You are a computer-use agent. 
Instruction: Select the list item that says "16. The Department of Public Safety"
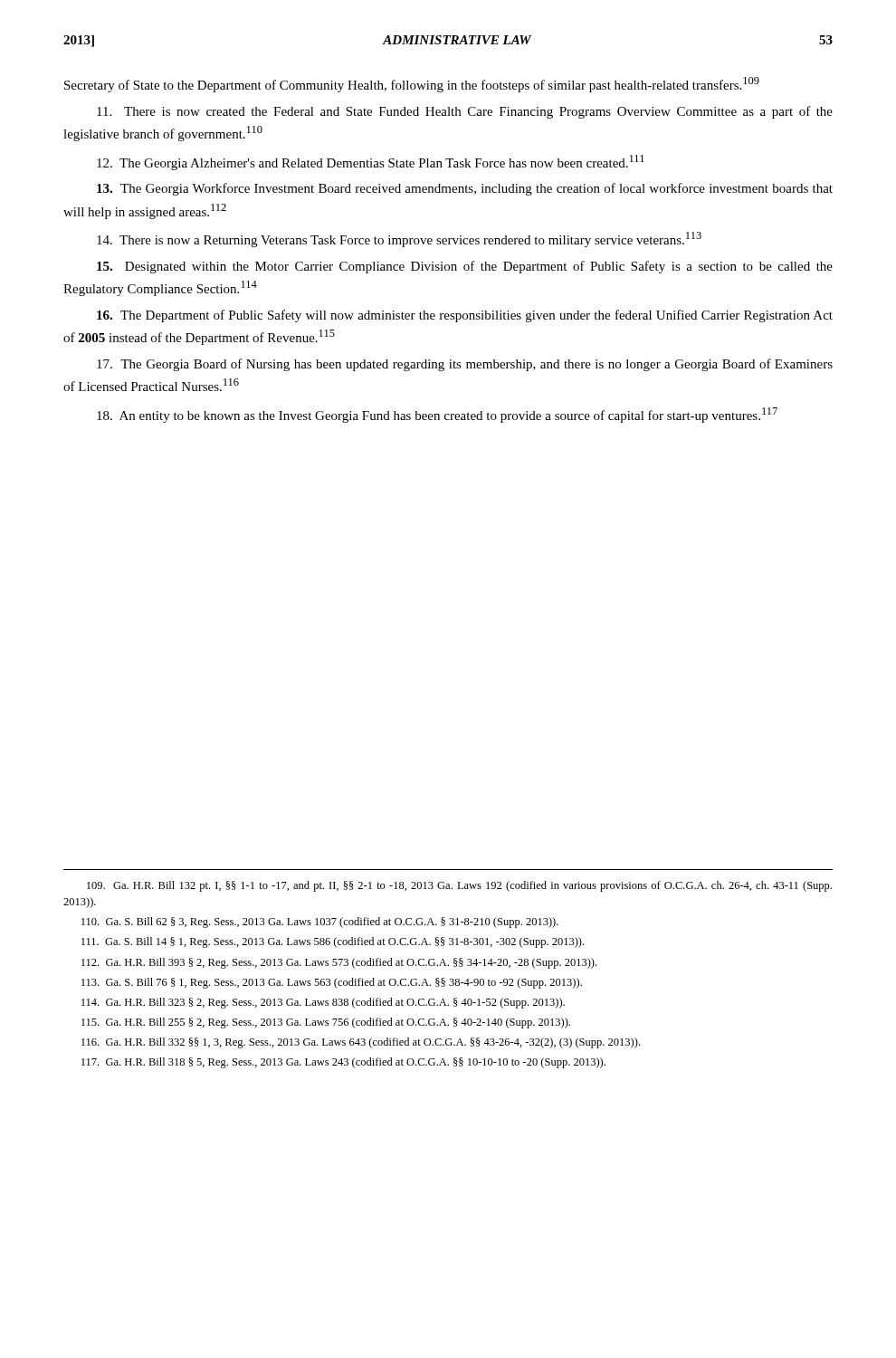pyautogui.click(x=448, y=326)
